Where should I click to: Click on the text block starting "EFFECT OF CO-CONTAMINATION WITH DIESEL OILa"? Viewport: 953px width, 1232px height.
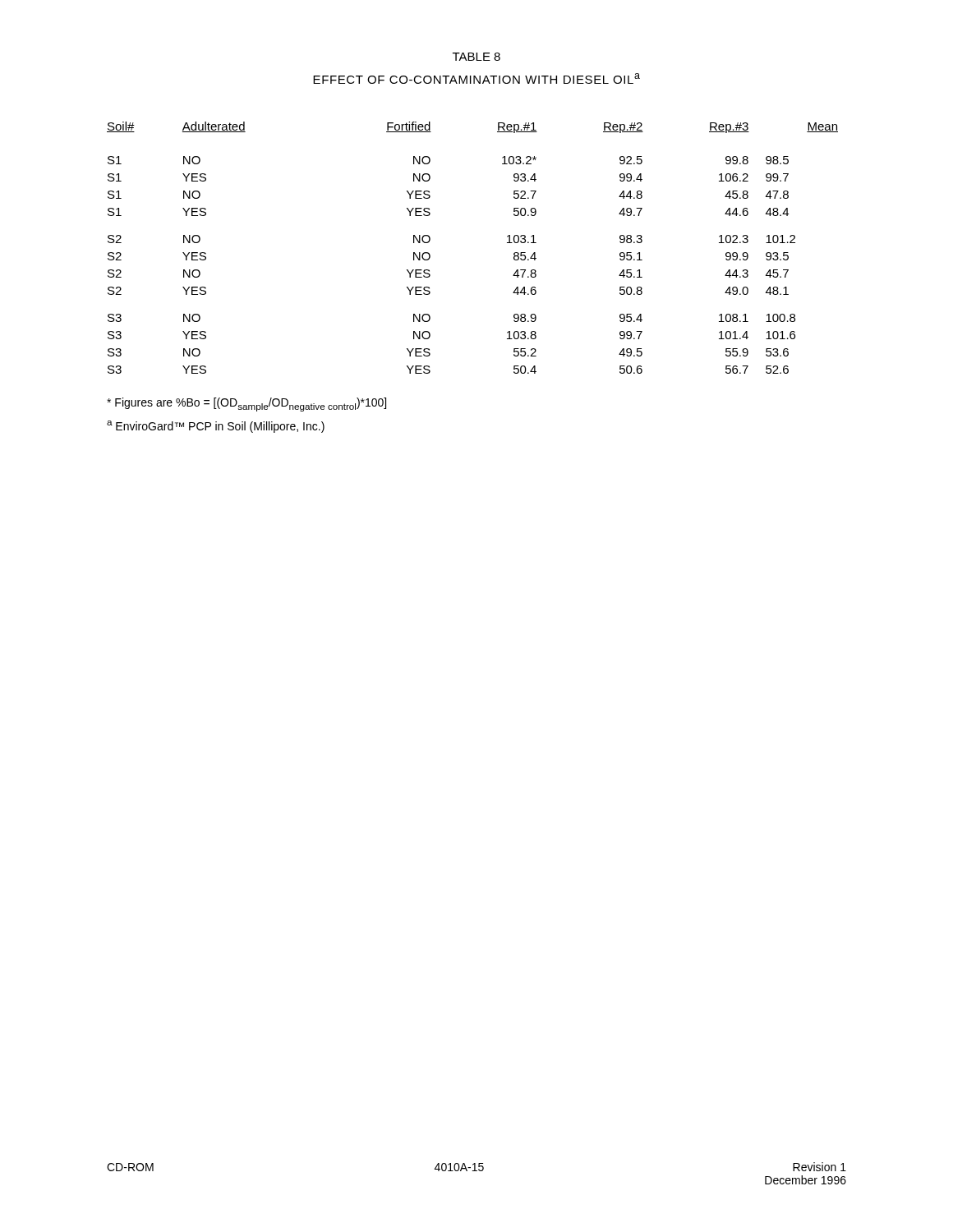click(476, 78)
